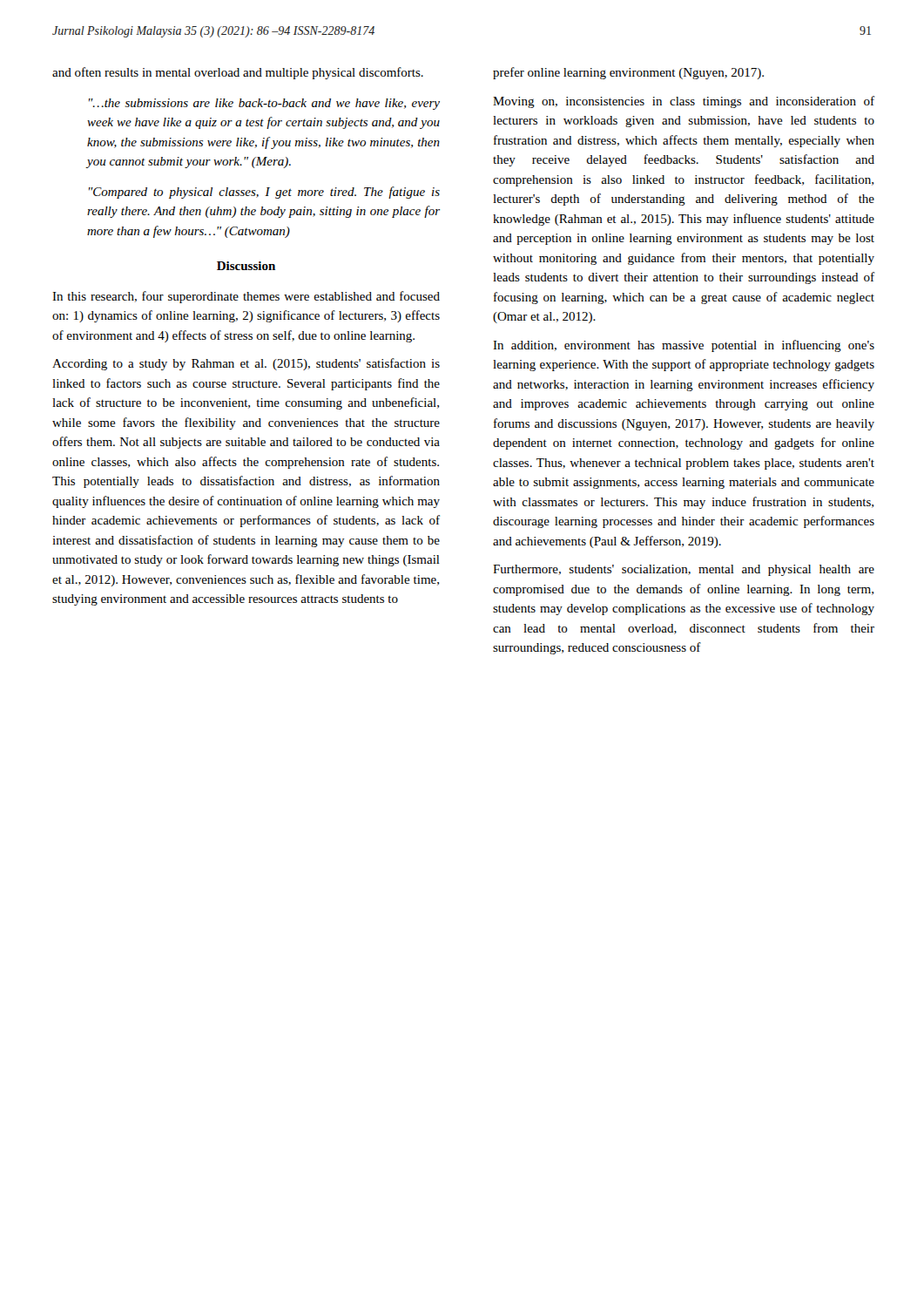Navigate to the text starting "In this research, four superordinate themes were established"
Viewport: 924px width, 1307px height.
[x=246, y=316]
